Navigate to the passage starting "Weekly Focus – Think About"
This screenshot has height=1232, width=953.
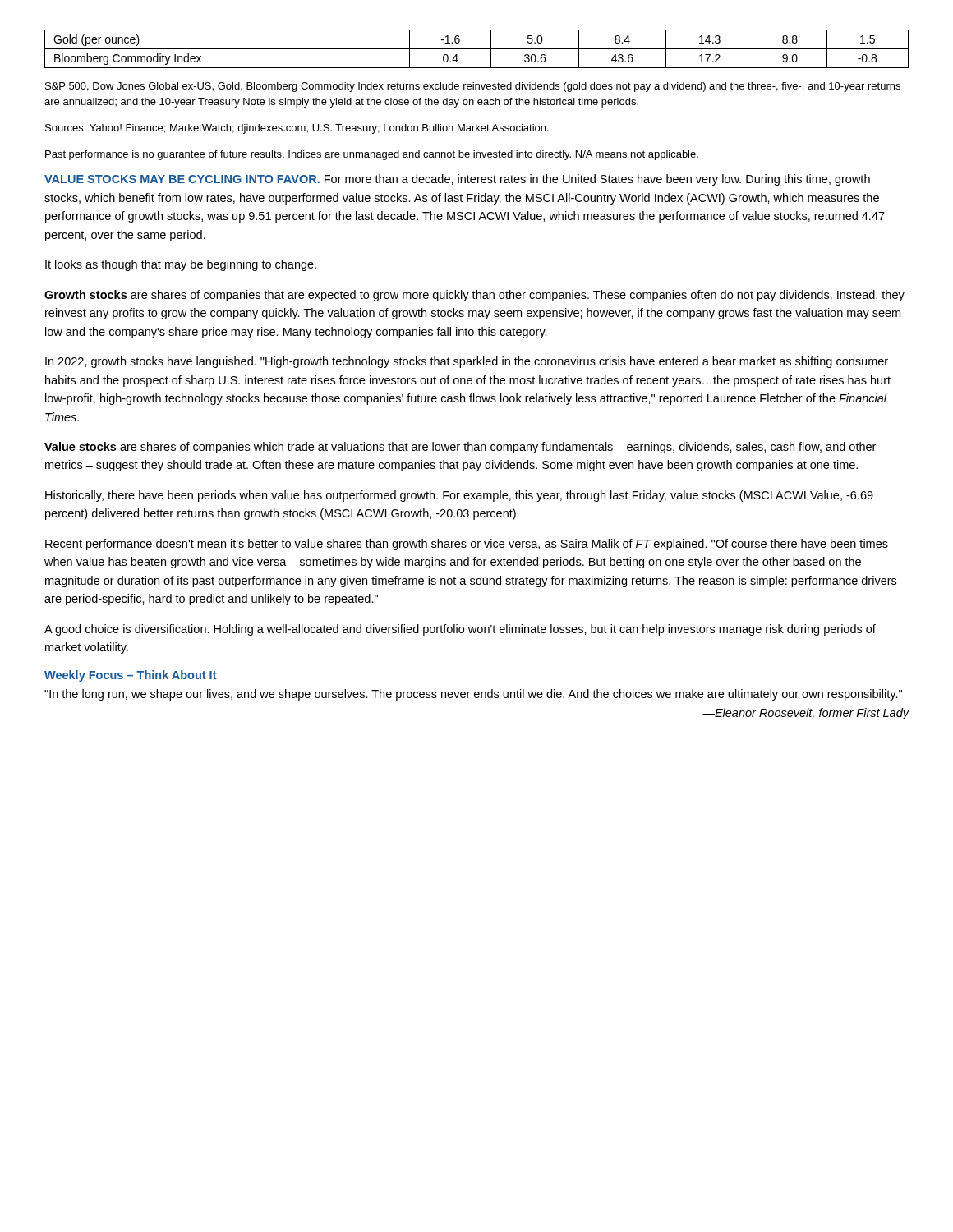130,675
